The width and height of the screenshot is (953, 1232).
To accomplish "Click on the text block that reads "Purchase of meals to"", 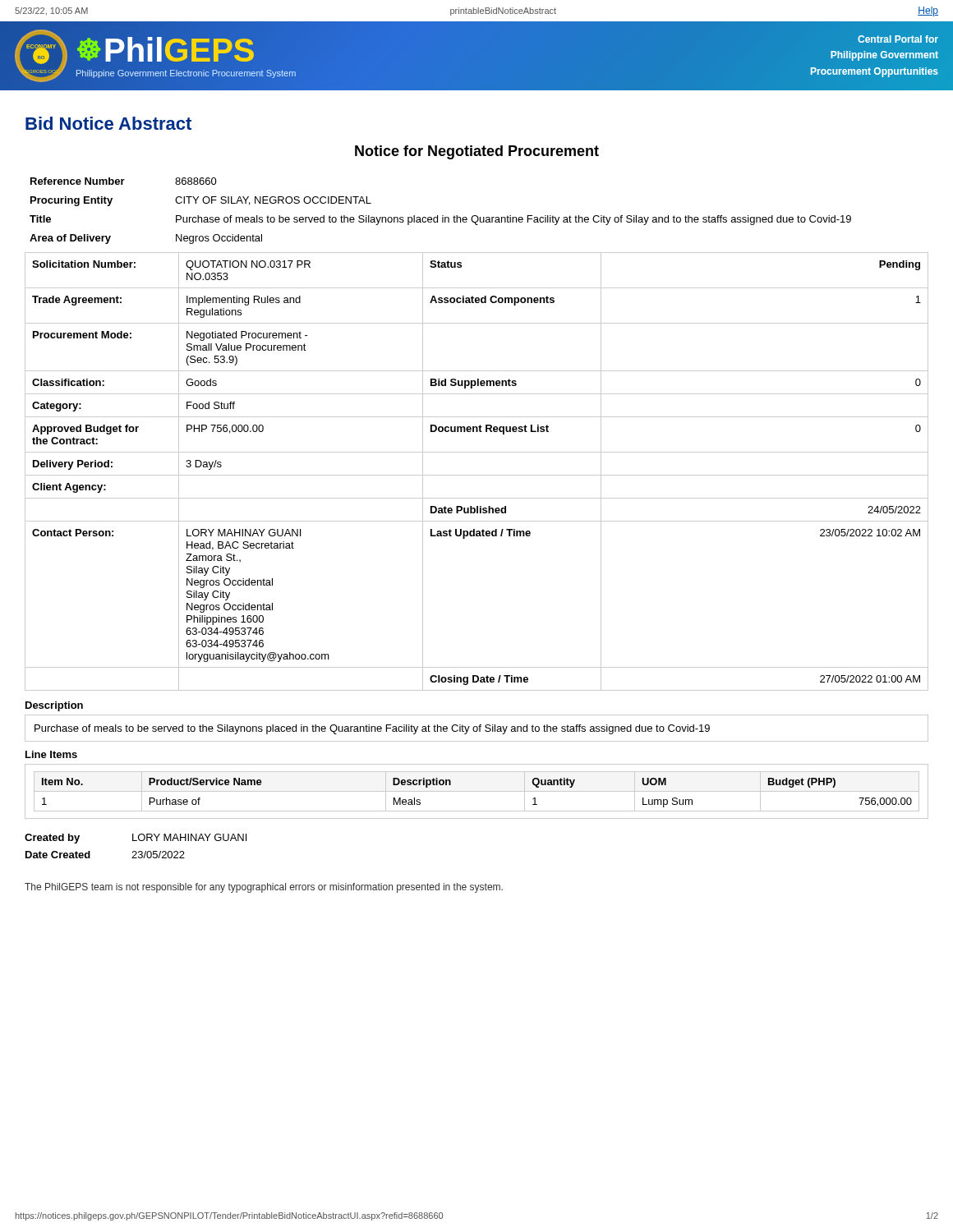I will coord(372,728).
